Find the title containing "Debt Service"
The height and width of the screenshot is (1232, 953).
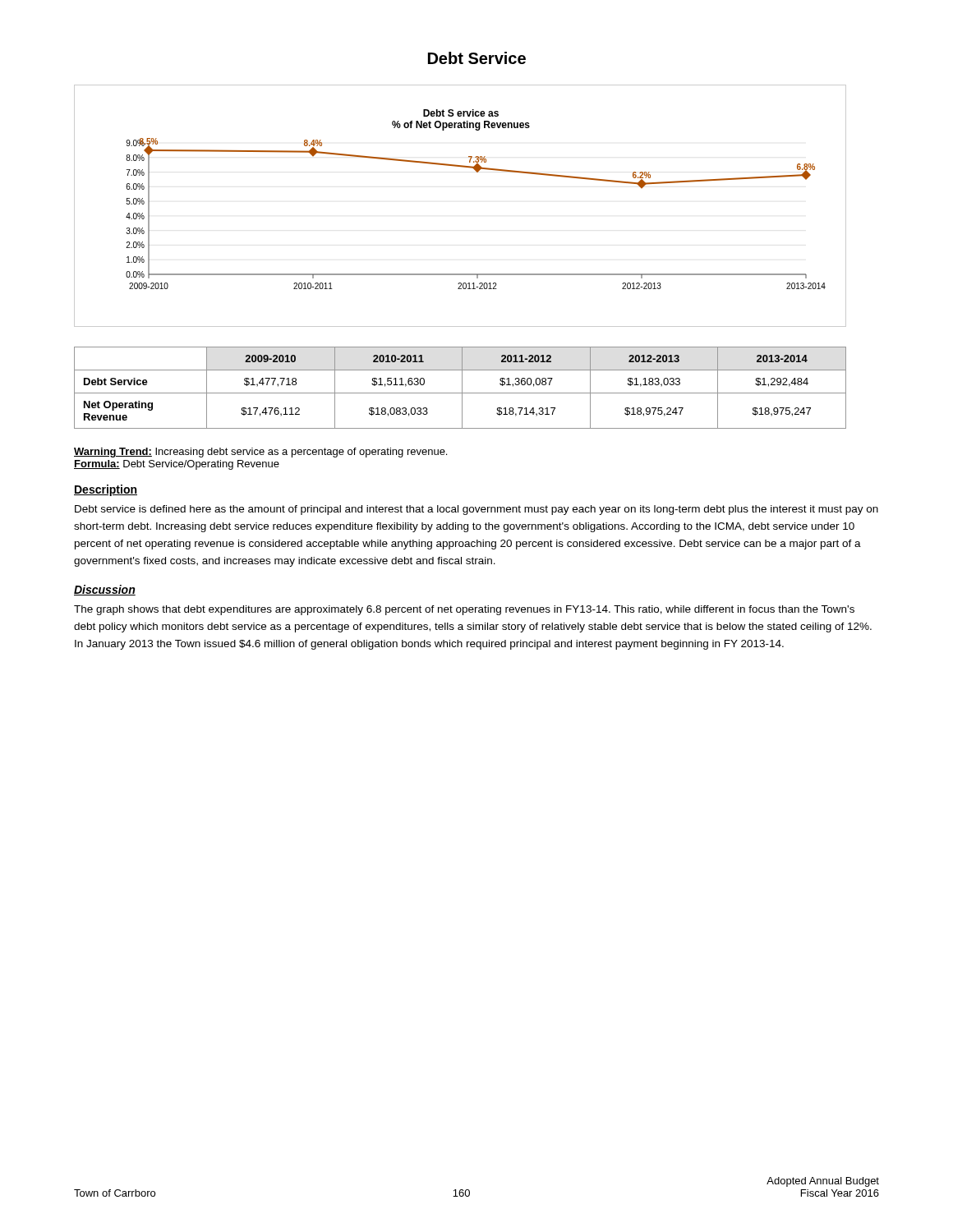(476, 58)
